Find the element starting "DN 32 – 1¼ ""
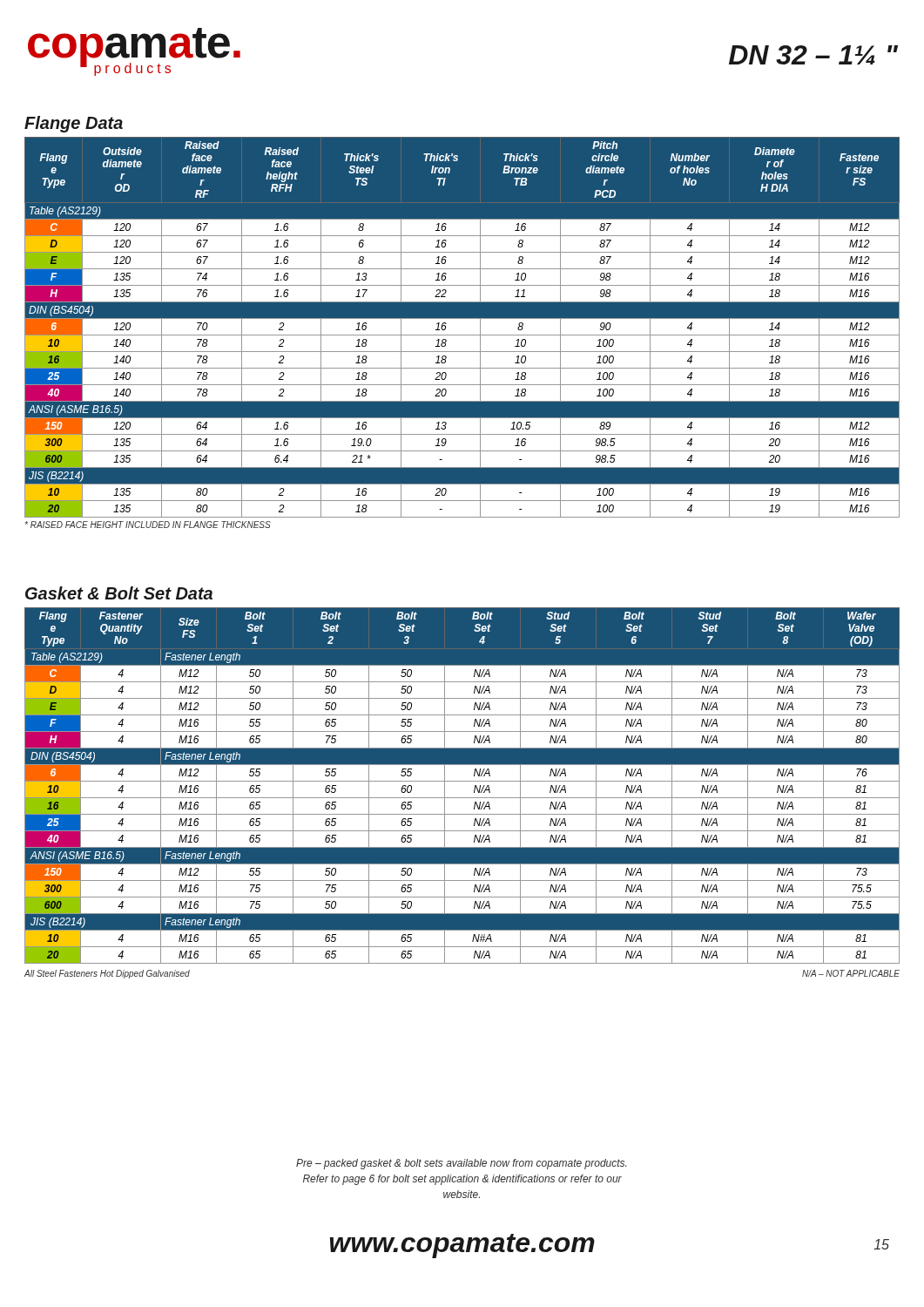This screenshot has width=924, height=1307. click(x=813, y=55)
